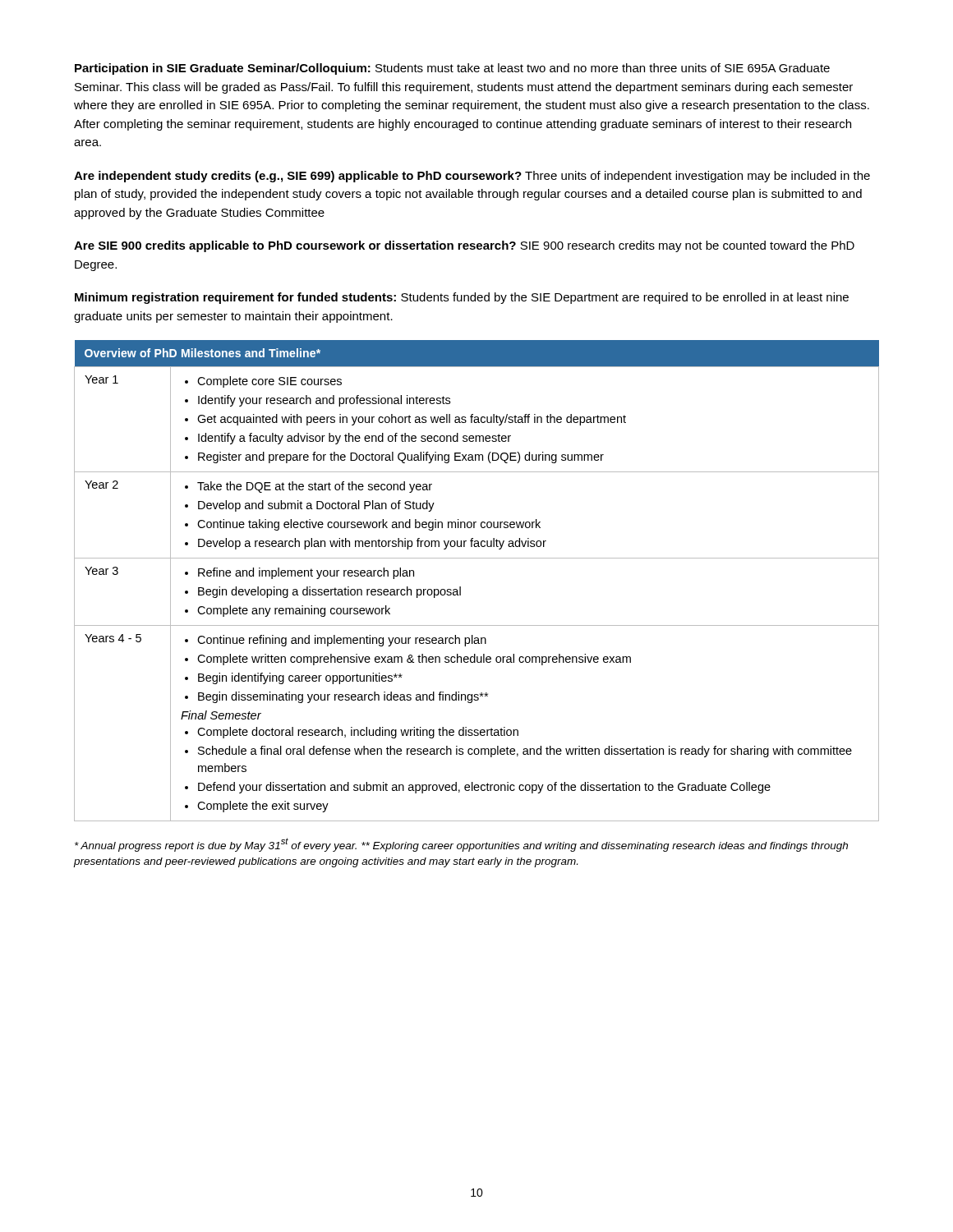This screenshot has height=1232, width=953.
Task: Point to the block beginning "Participation in SIE Graduate Seminar/Colloquium: Students must"
Action: pos(472,105)
